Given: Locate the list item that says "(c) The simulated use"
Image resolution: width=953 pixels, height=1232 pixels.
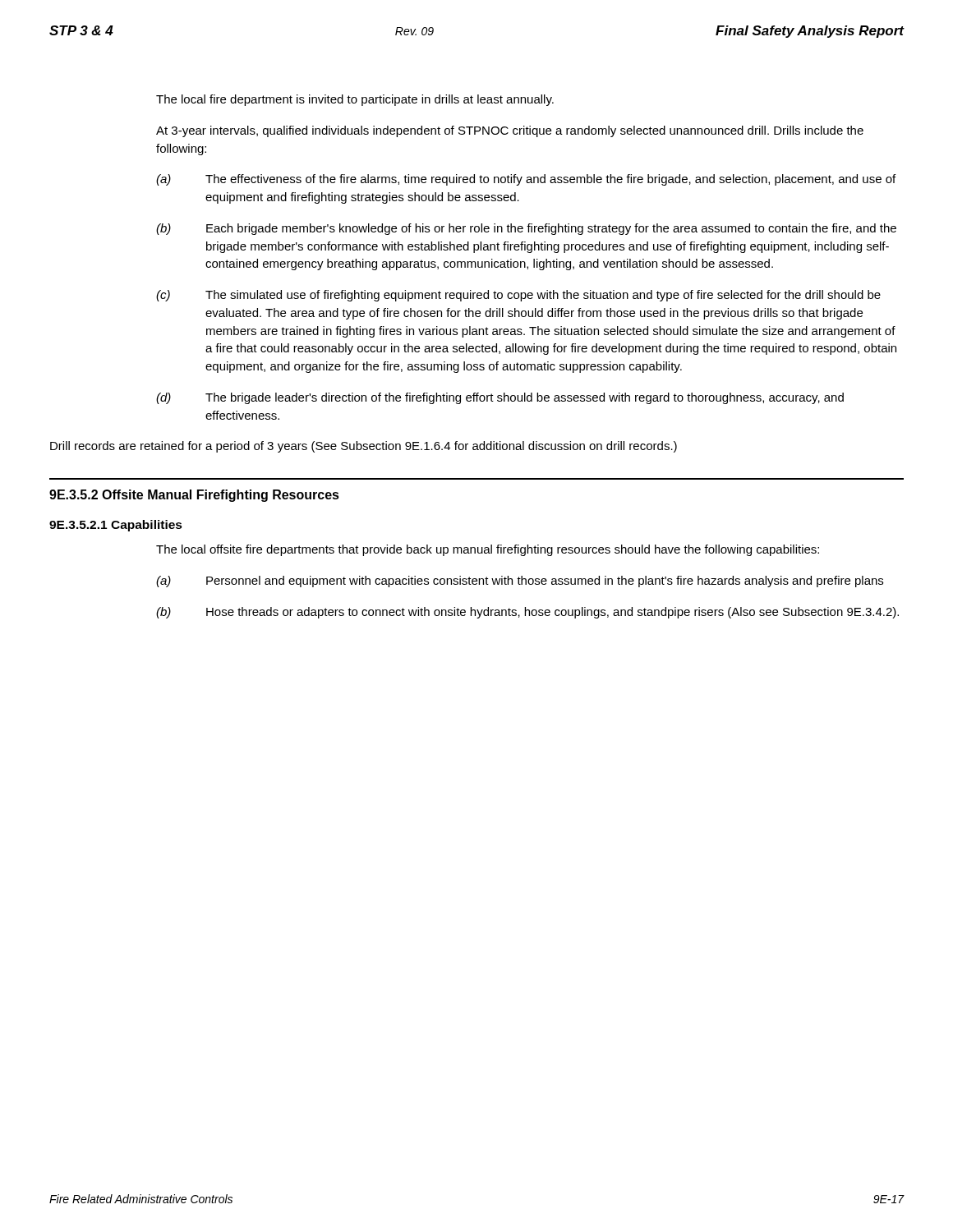Looking at the screenshot, I should coord(530,330).
